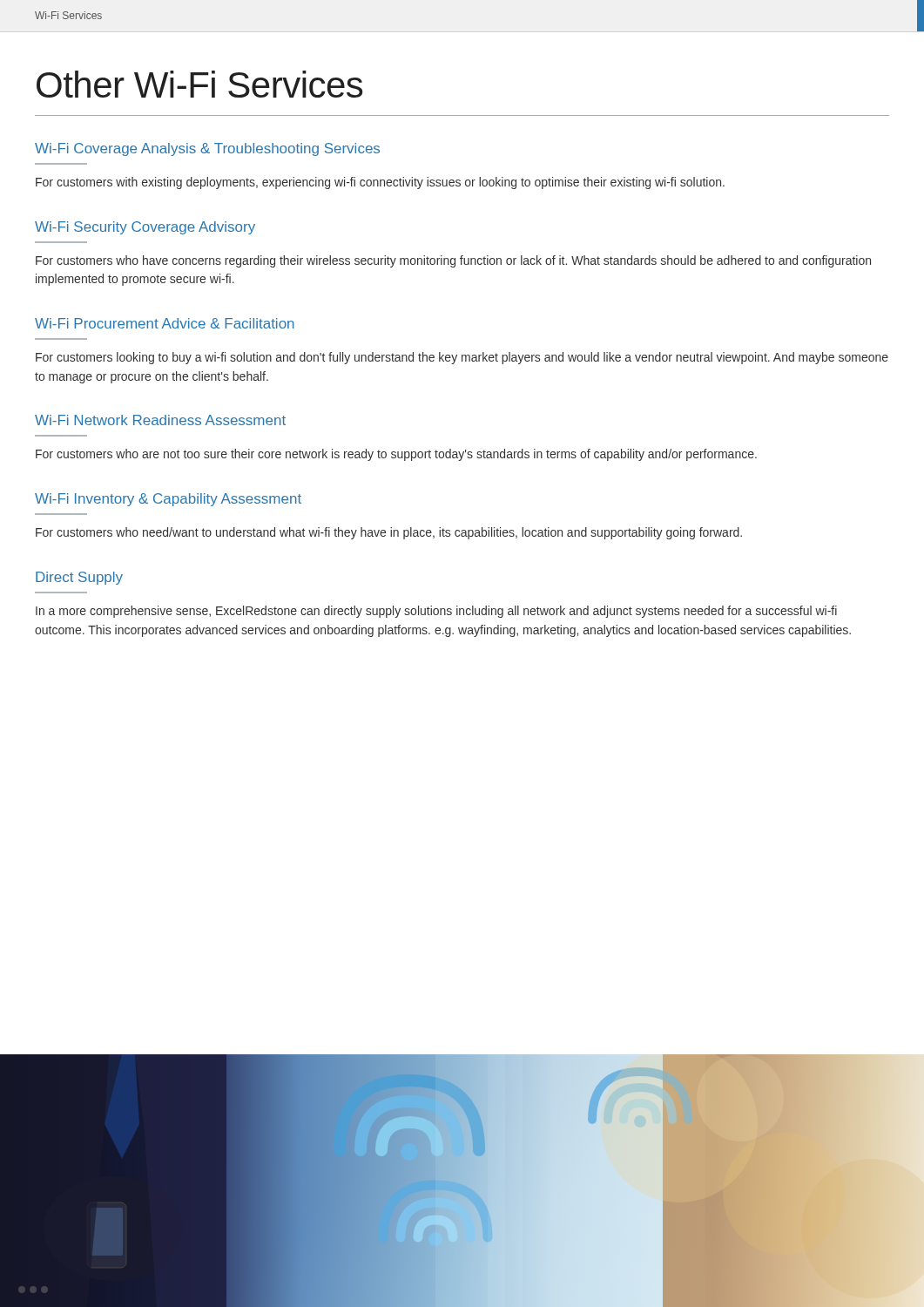Point to "Wi-Fi Security Coverage Advisory"
This screenshot has width=924, height=1307.
click(145, 228)
